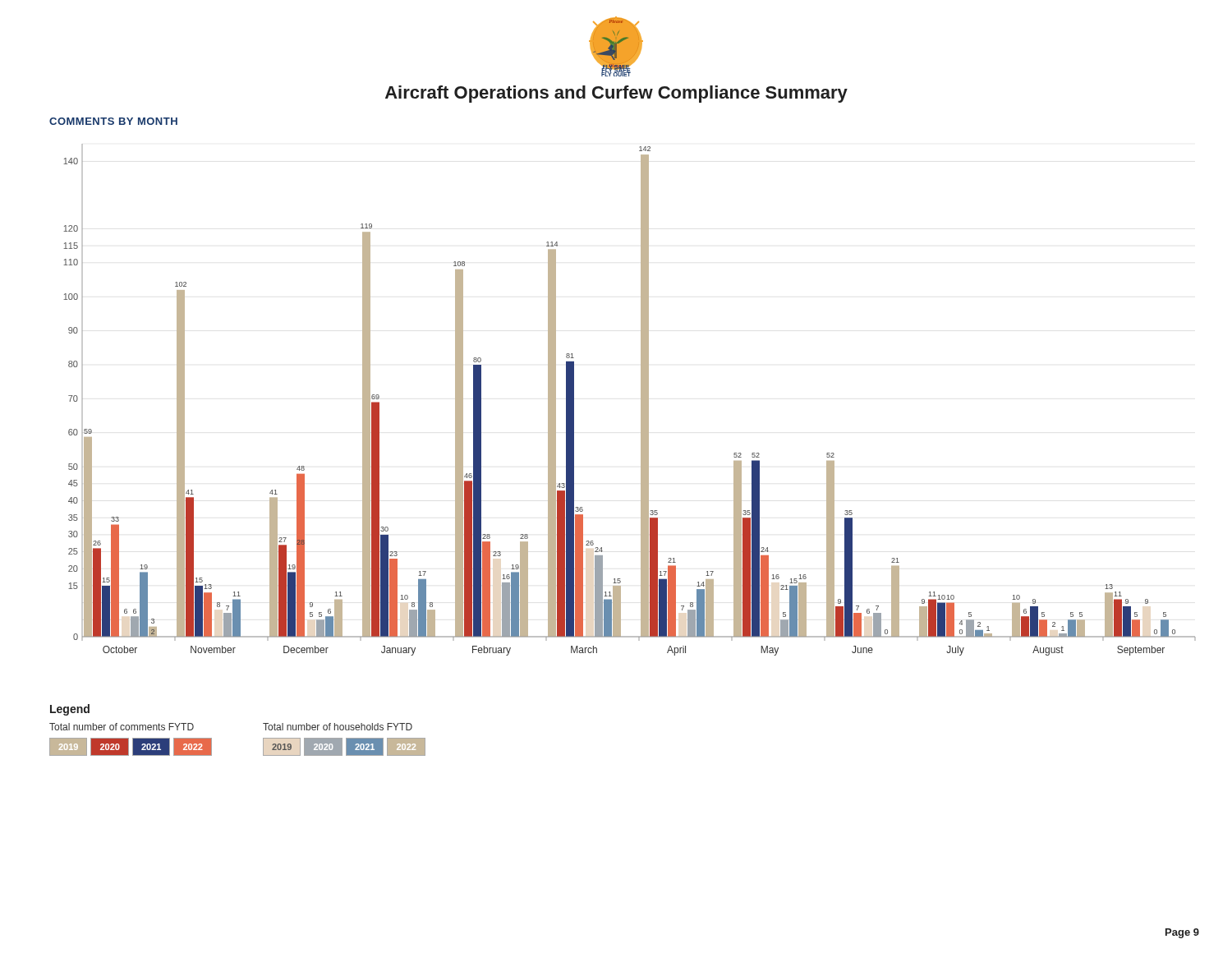Point to the passage starting "COMMENTS BY MONTH"

click(x=114, y=121)
